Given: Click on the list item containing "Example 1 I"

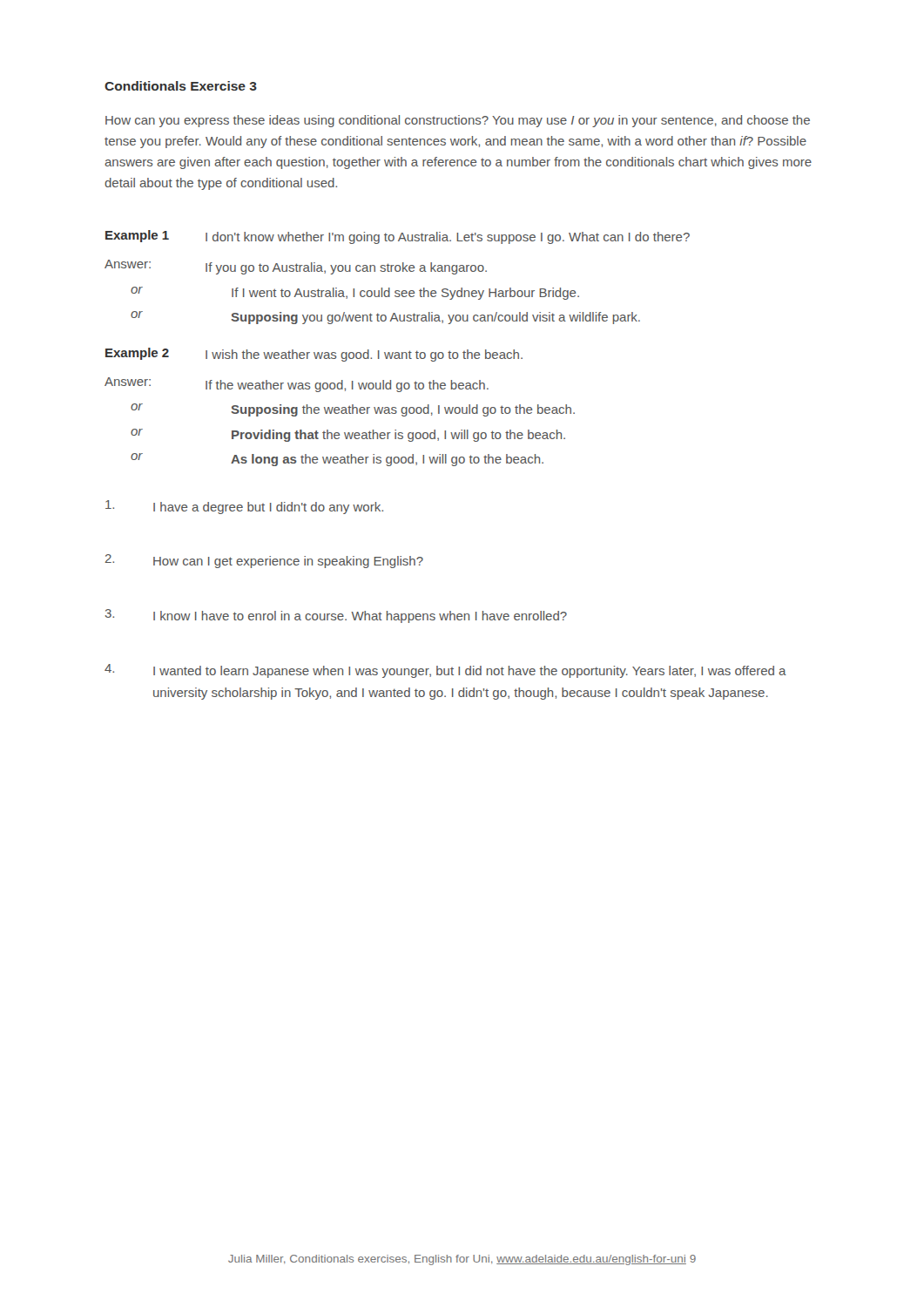Looking at the screenshot, I should click(397, 237).
